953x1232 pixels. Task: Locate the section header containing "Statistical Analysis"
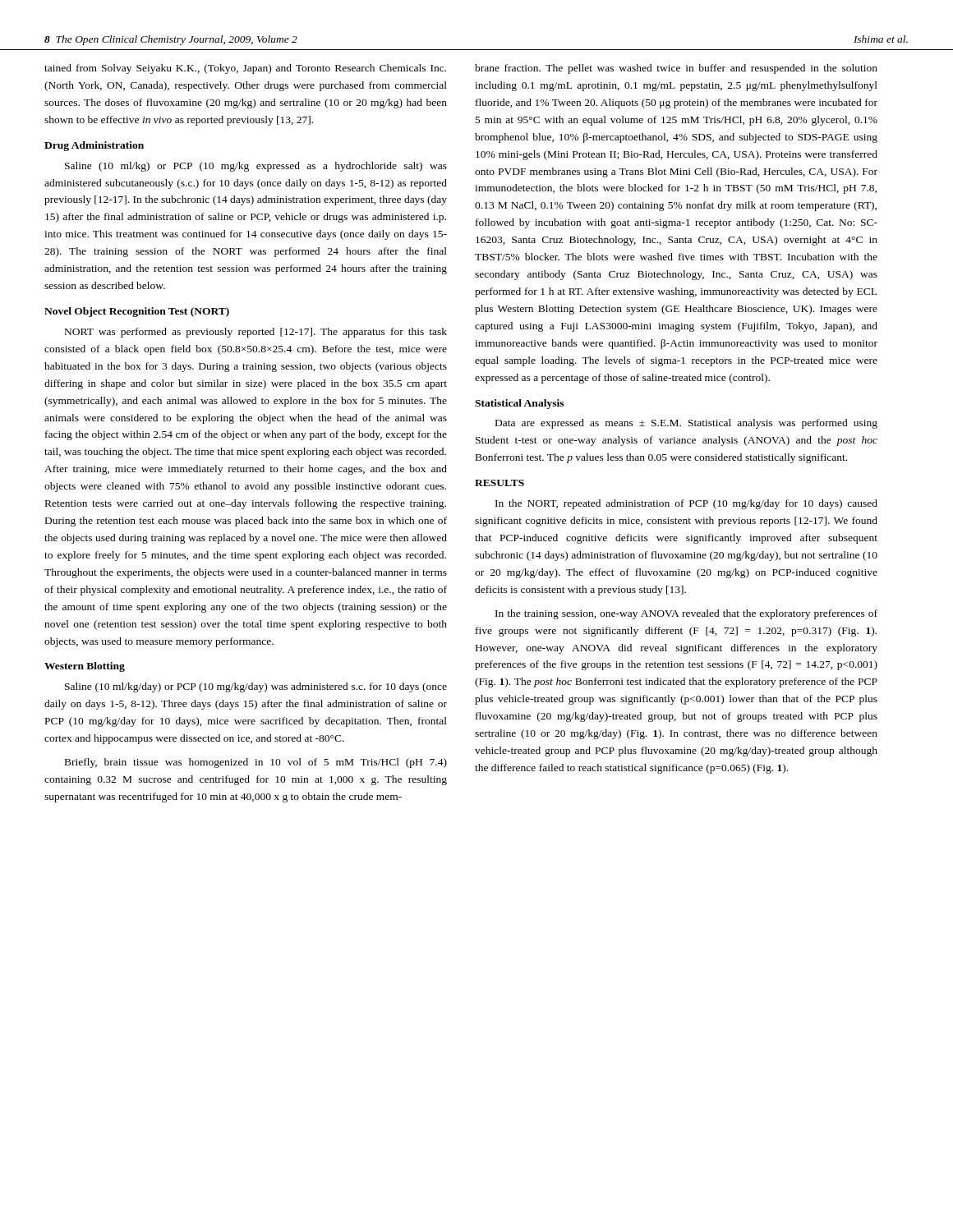[x=519, y=402]
